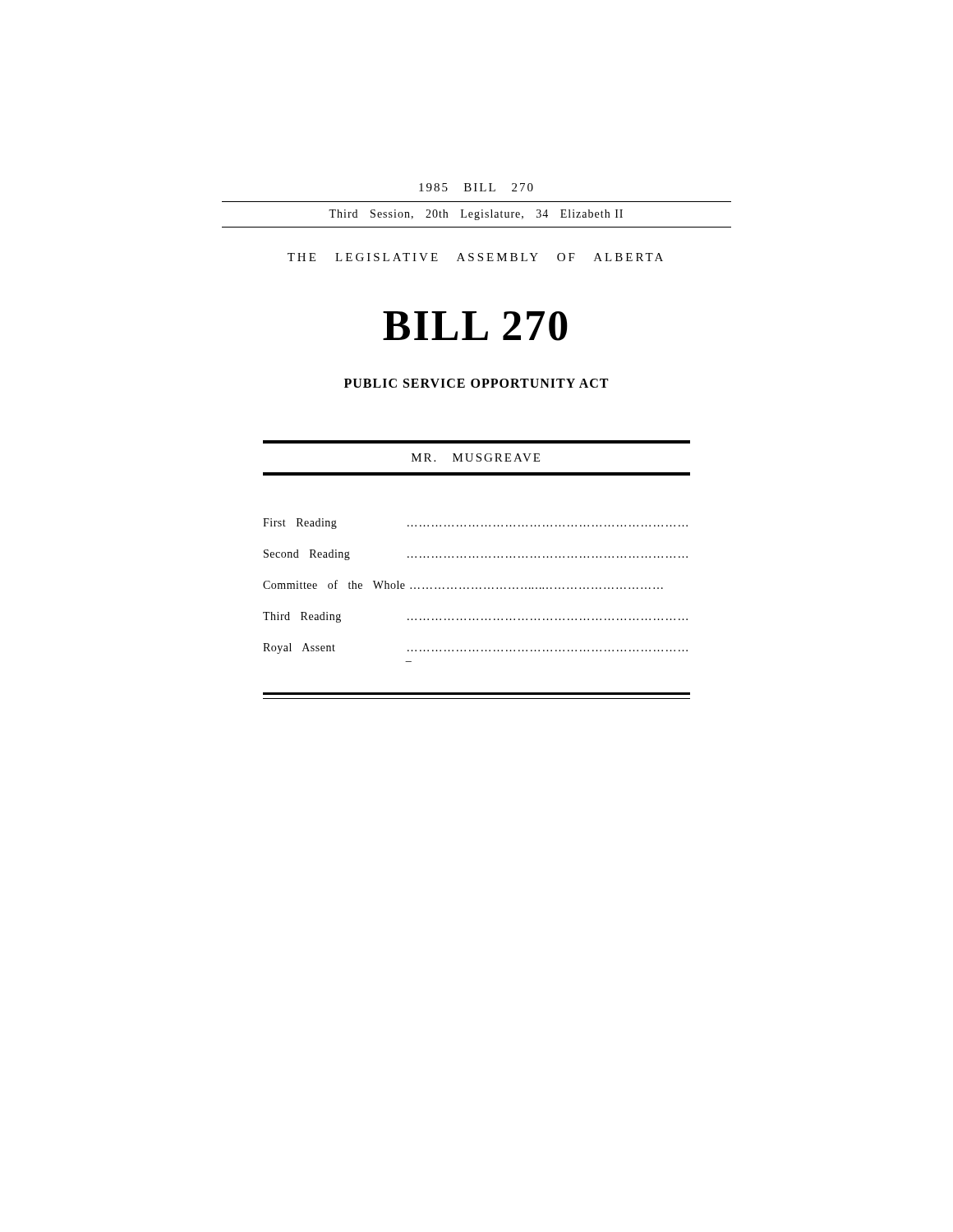Screen dimensions: 1232x953
Task: Click on the passage starting "Royal Assent …………………………………………………………………"
Action: [476, 655]
